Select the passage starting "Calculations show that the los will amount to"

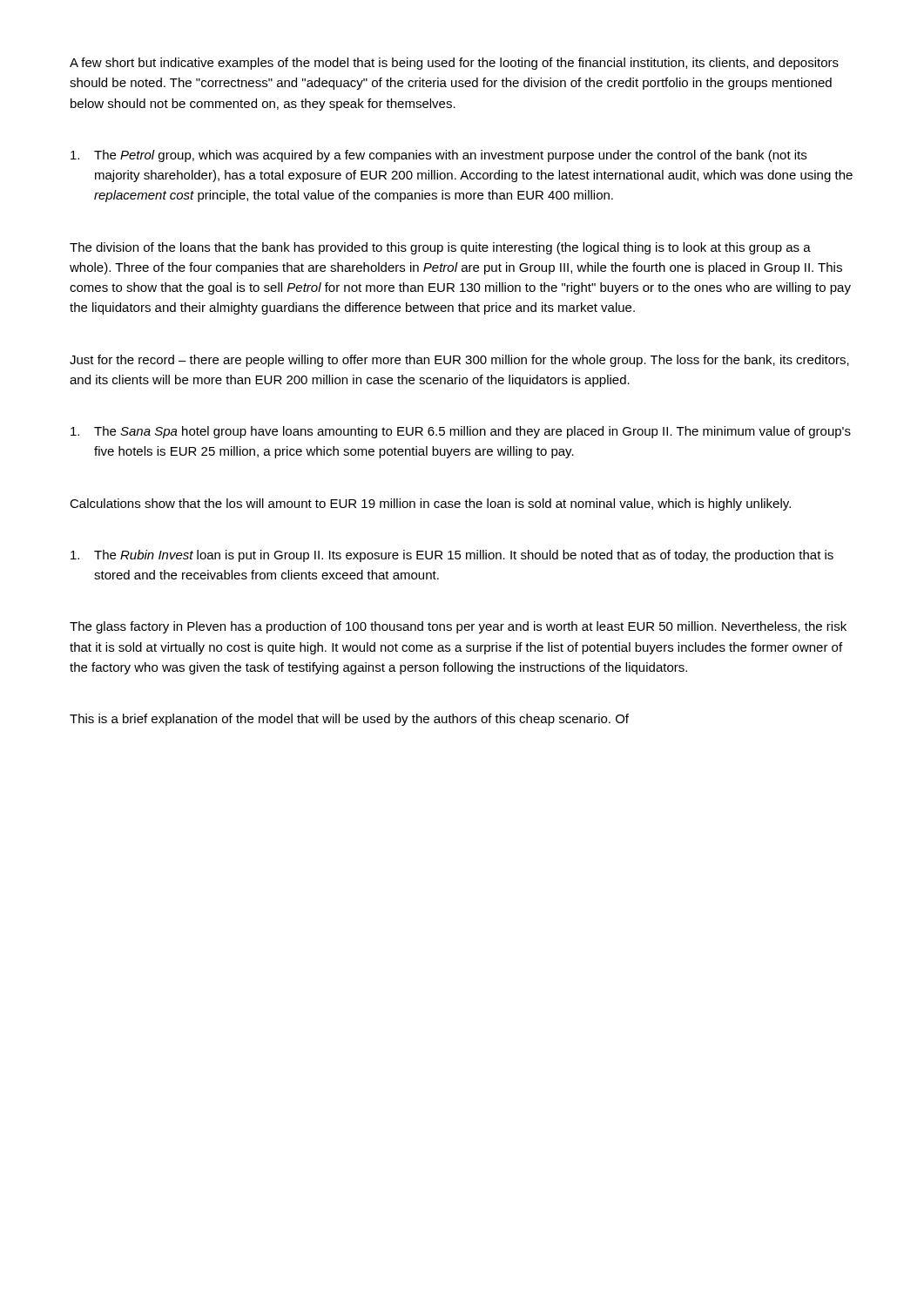click(431, 503)
